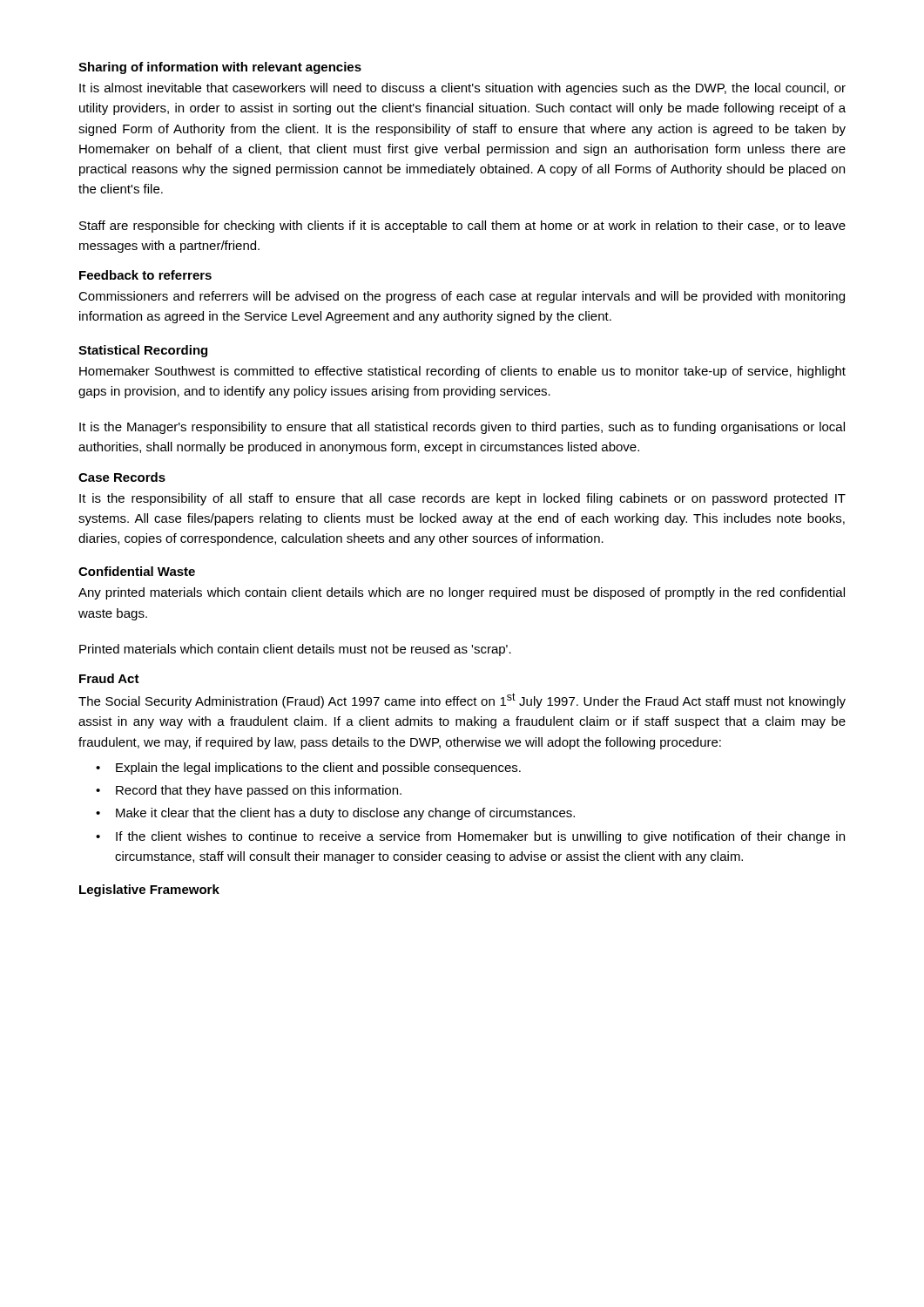Image resolution: width=924 pixels, height=1307 pixels.
Task: Select the text block that says "The Social Security"
Action: pos(462,720)
